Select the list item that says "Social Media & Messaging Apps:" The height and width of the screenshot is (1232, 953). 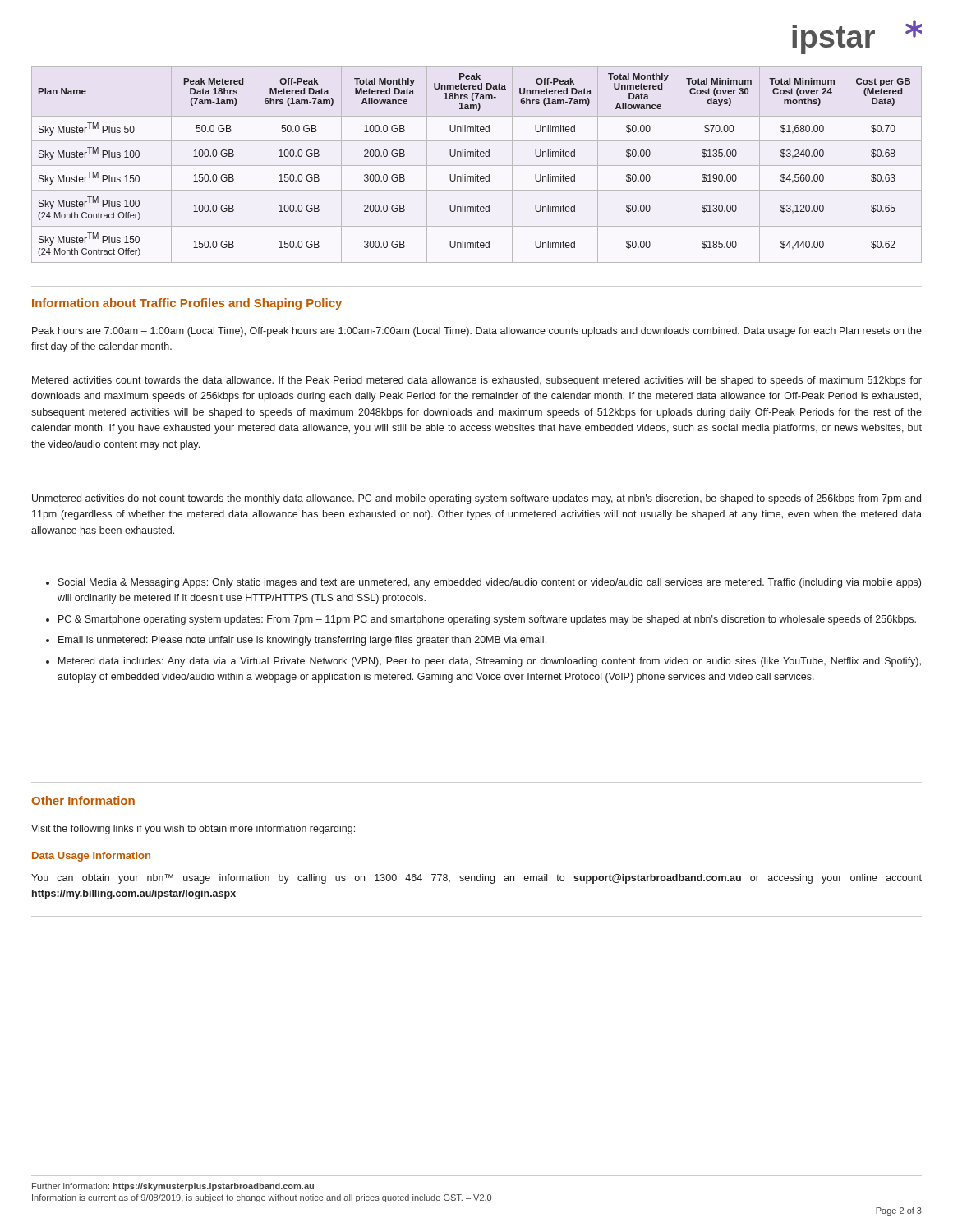pos(490,590)
